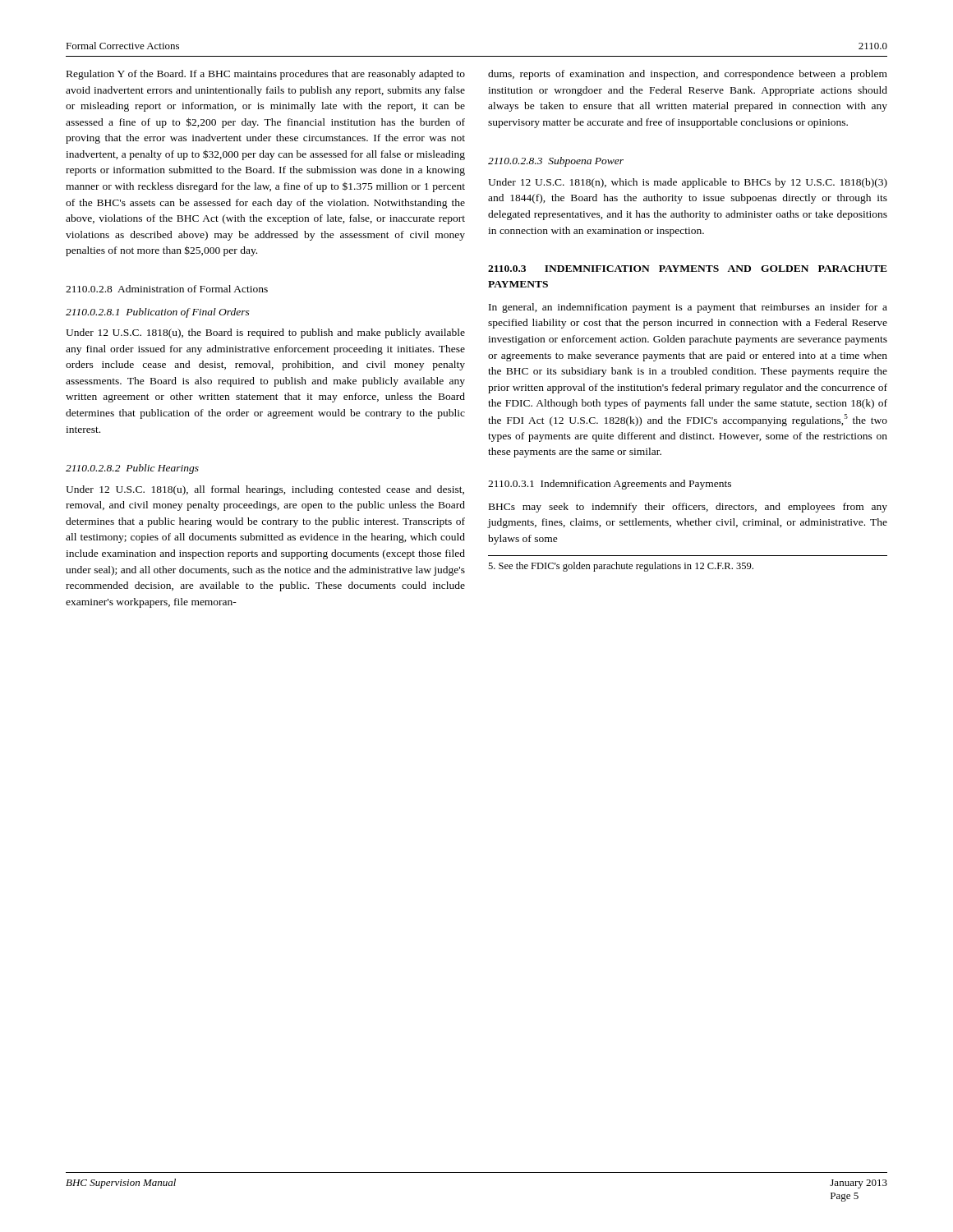Point to the block starting "2110.0.2.8.3 Subpoena Power"
The image size is (953, 1232).
pyautogui.click(x=556, y=161)
